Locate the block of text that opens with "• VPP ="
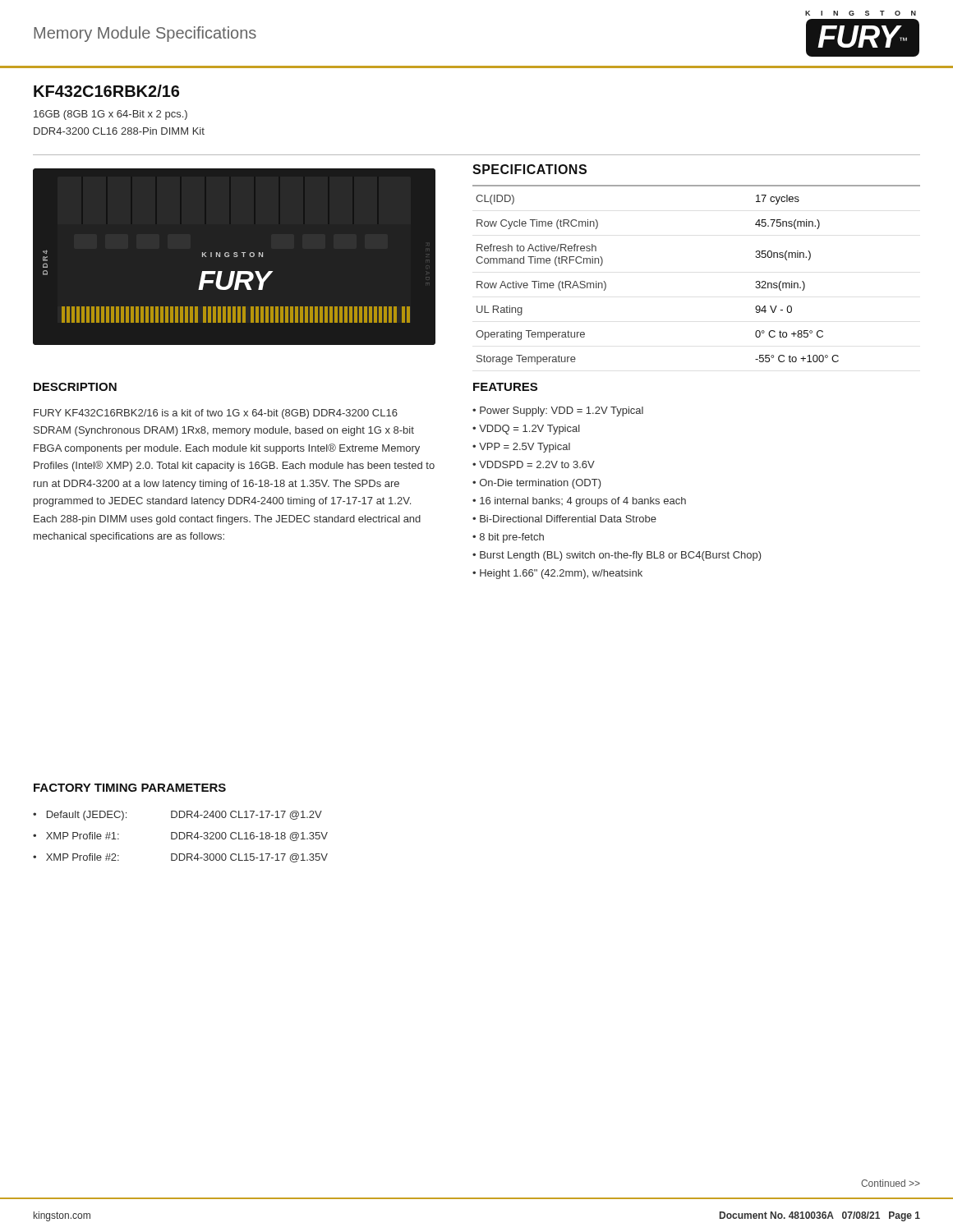 click(521, 446)
